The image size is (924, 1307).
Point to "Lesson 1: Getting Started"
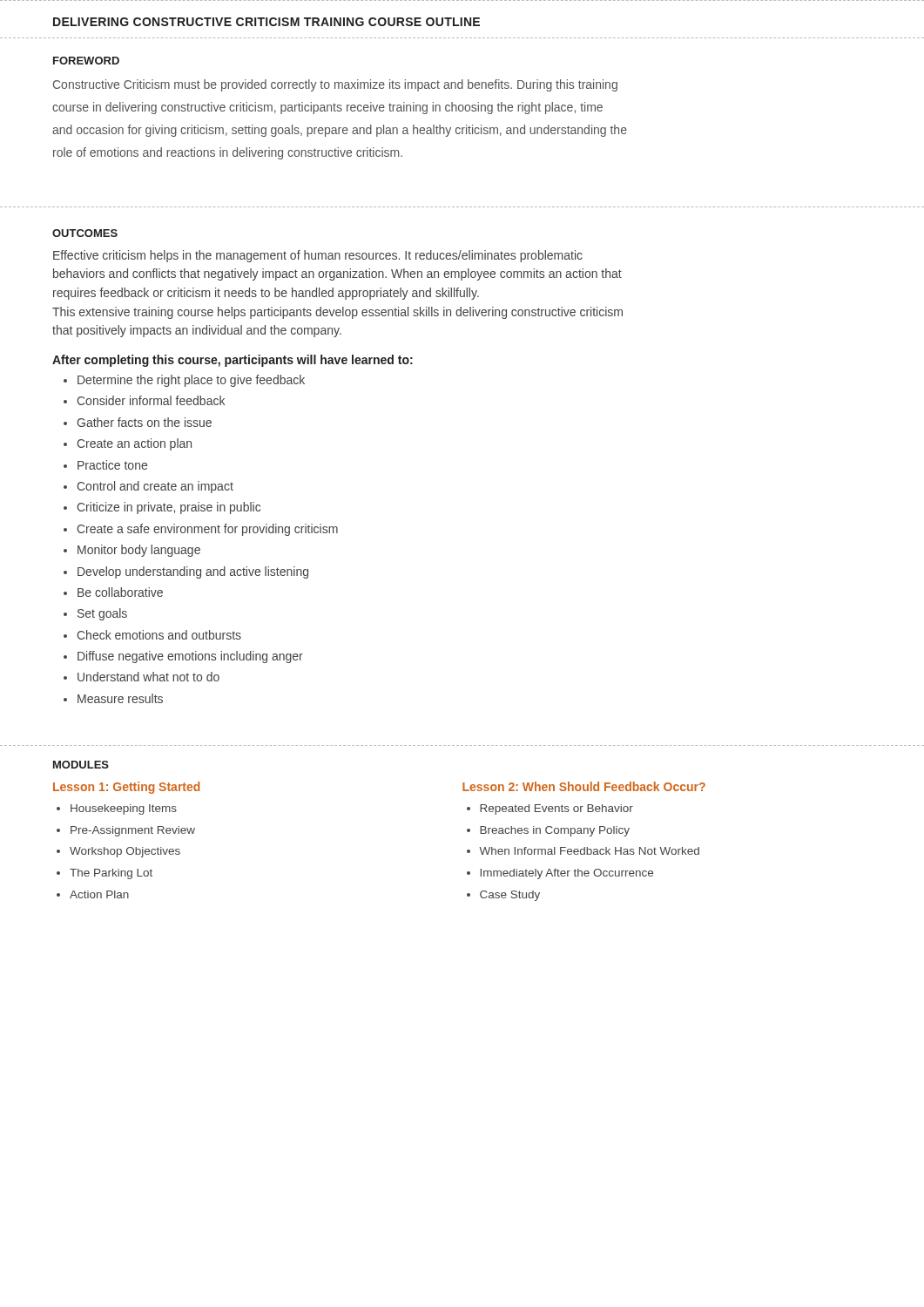click(126, 787)
